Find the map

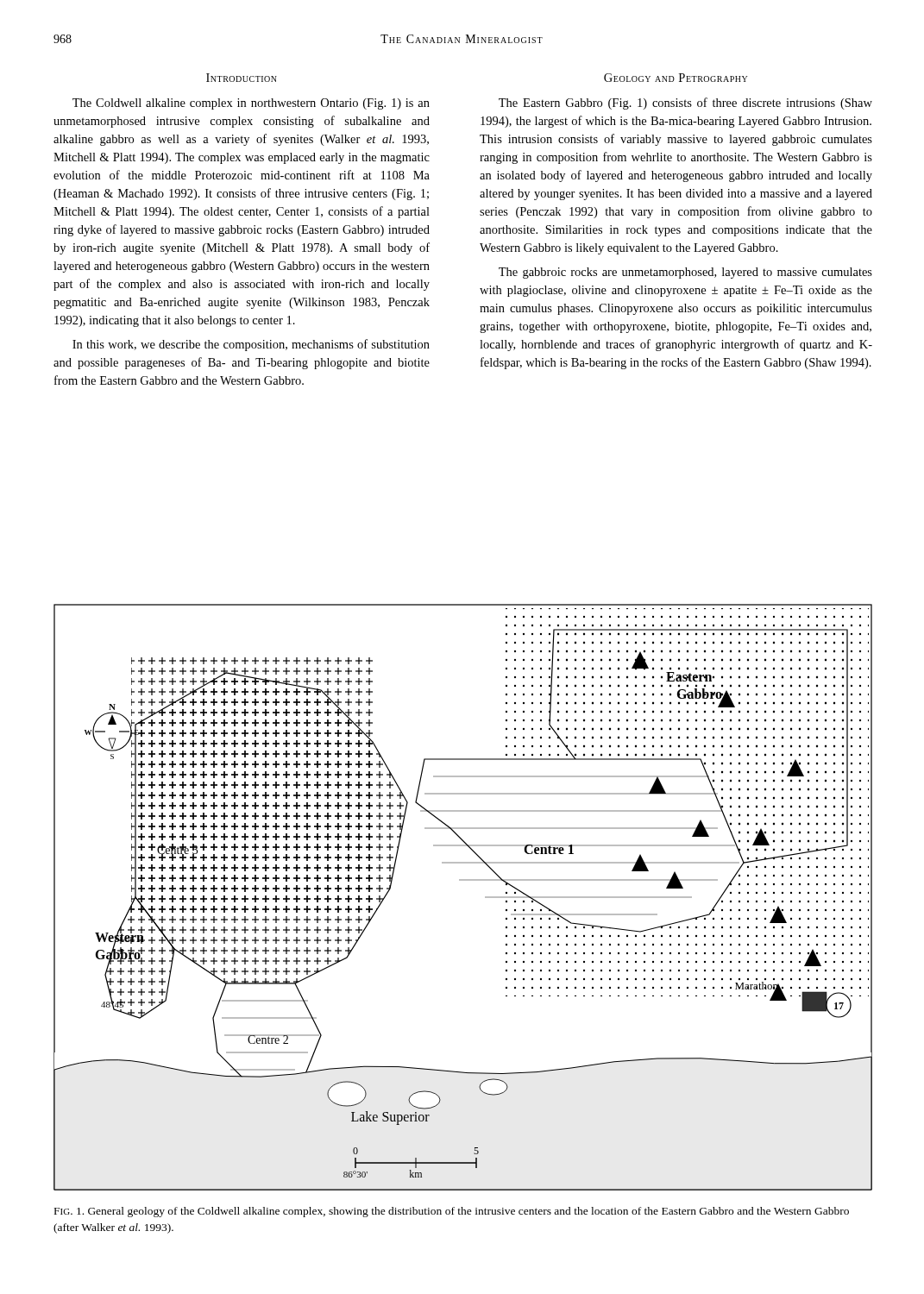pyautogui.click(x=463, y=897)
